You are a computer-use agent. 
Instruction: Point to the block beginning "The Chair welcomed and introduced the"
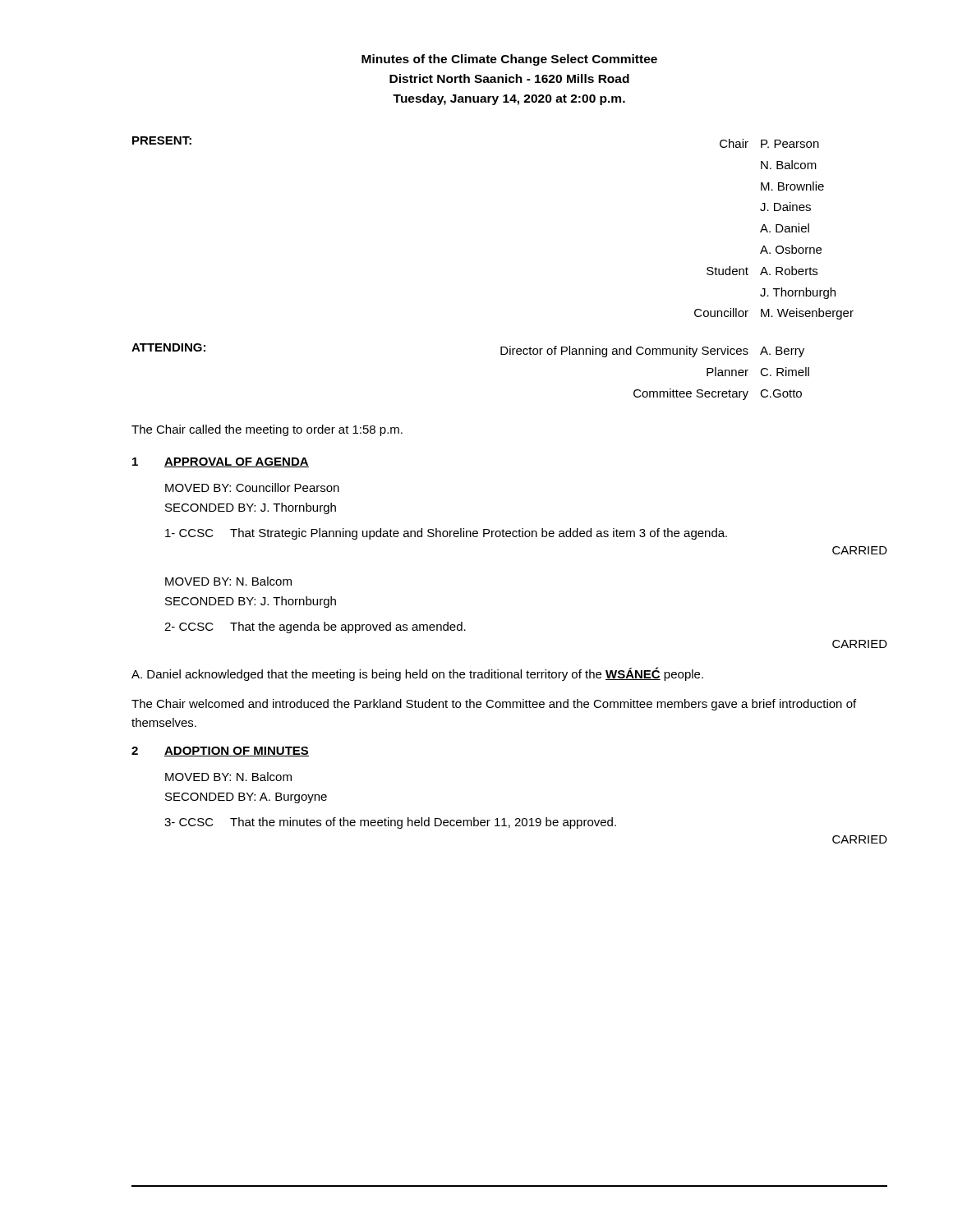coord(494,713)
